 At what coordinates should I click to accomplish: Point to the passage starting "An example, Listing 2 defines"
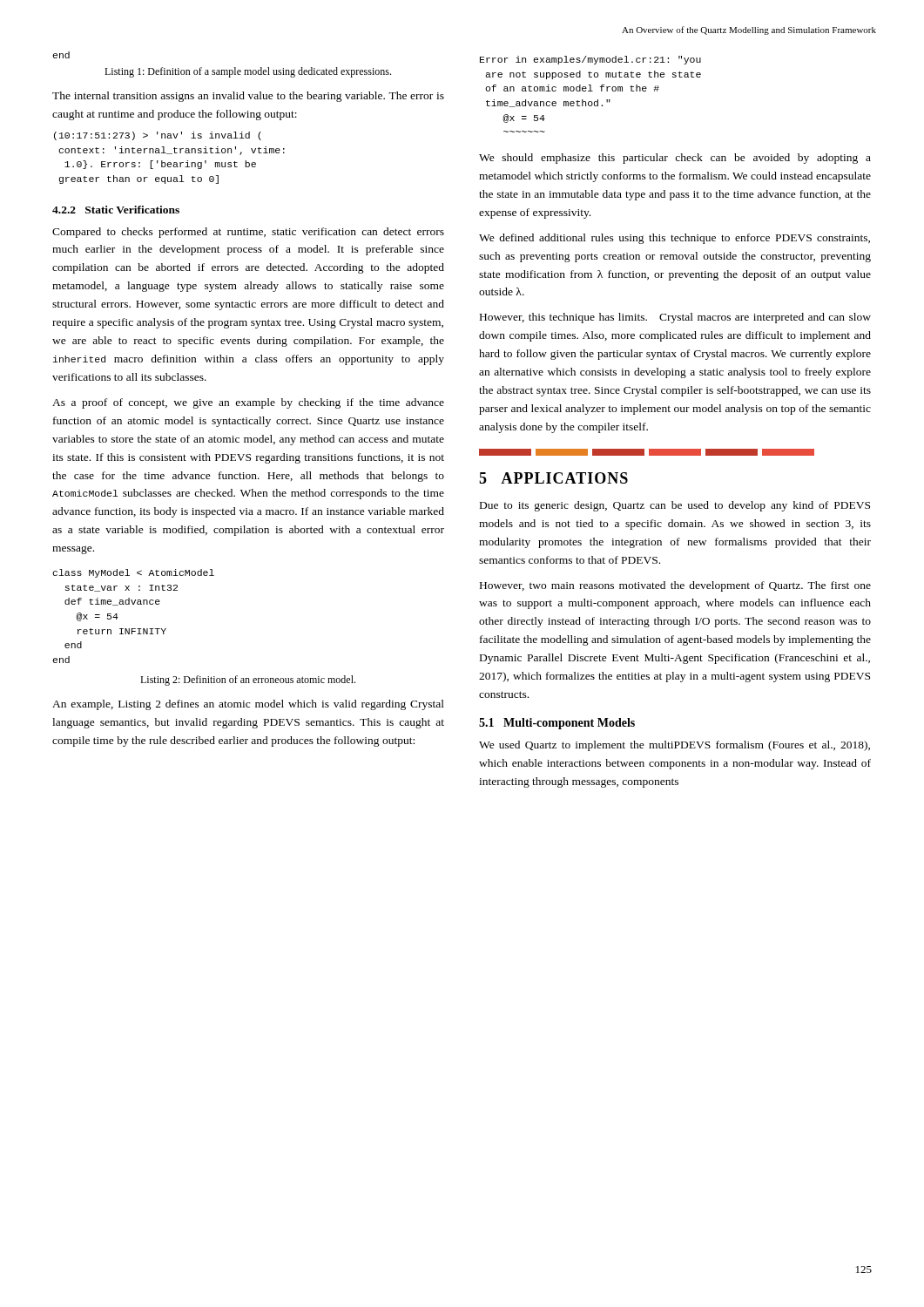coord(248,722)
